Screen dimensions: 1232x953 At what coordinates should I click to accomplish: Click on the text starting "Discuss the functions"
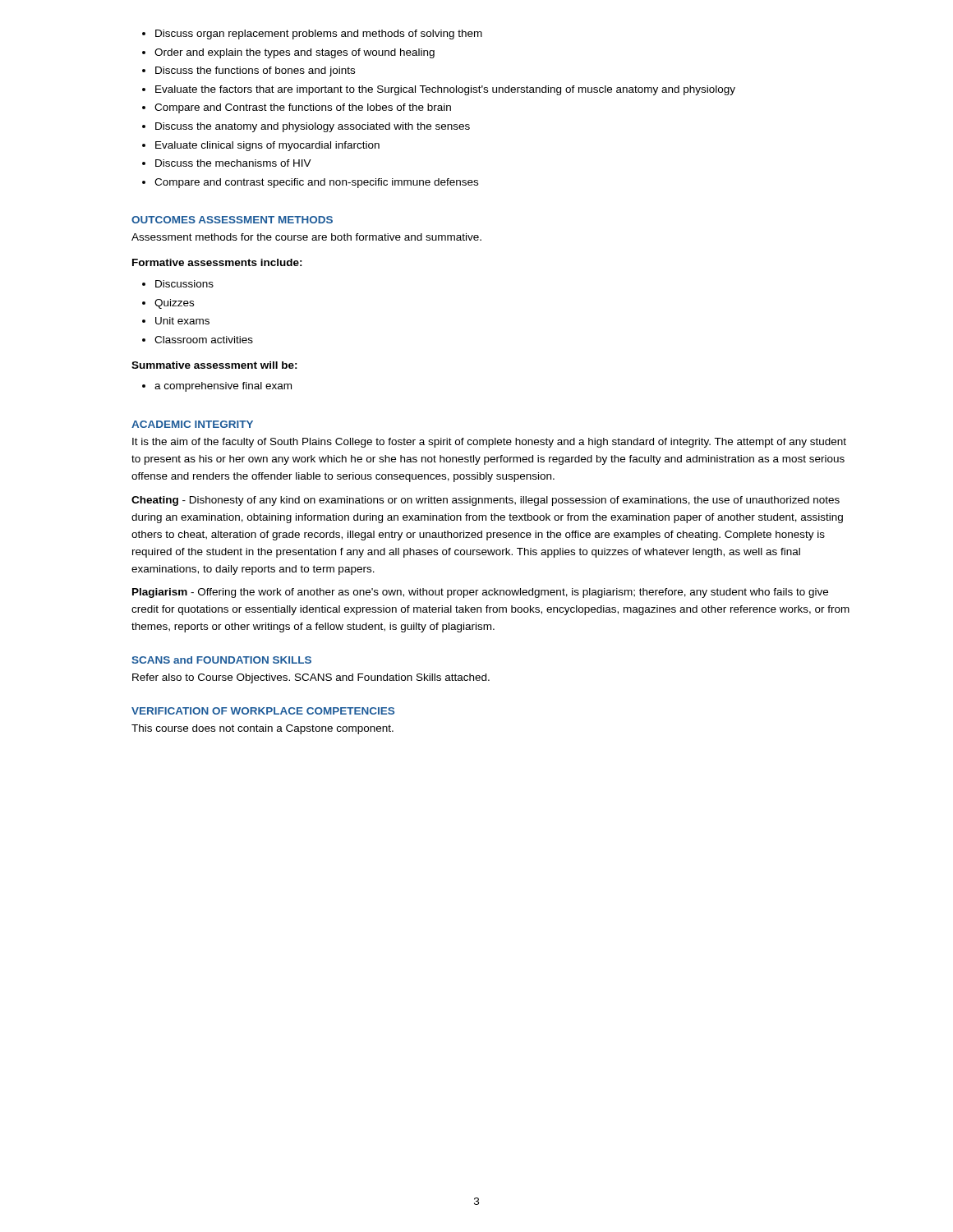255,70
